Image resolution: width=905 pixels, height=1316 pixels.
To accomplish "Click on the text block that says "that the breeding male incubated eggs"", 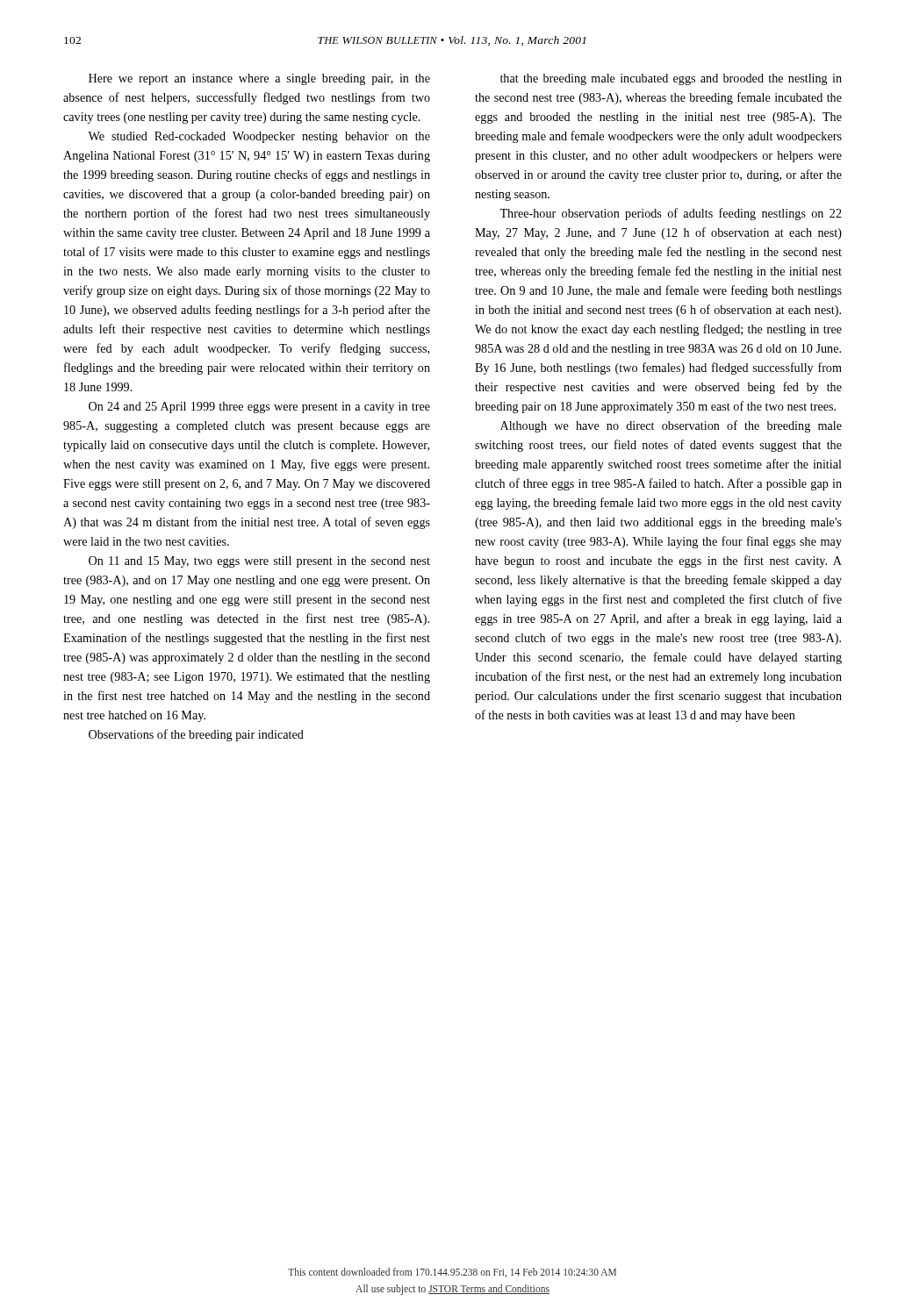I will (x=658, y=397).
